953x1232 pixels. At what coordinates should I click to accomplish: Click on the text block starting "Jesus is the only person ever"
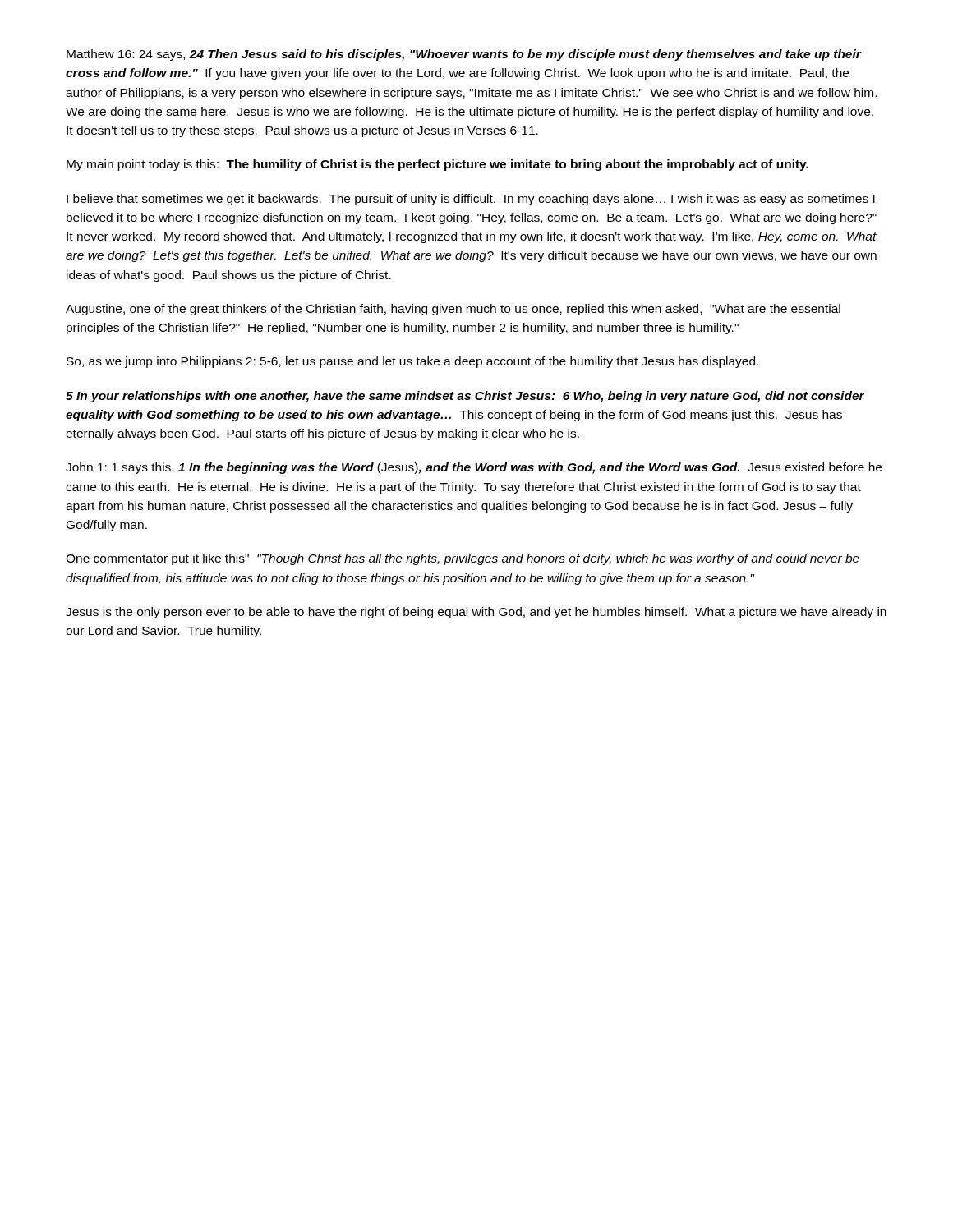pyautogui.click(x=476, y=621)
